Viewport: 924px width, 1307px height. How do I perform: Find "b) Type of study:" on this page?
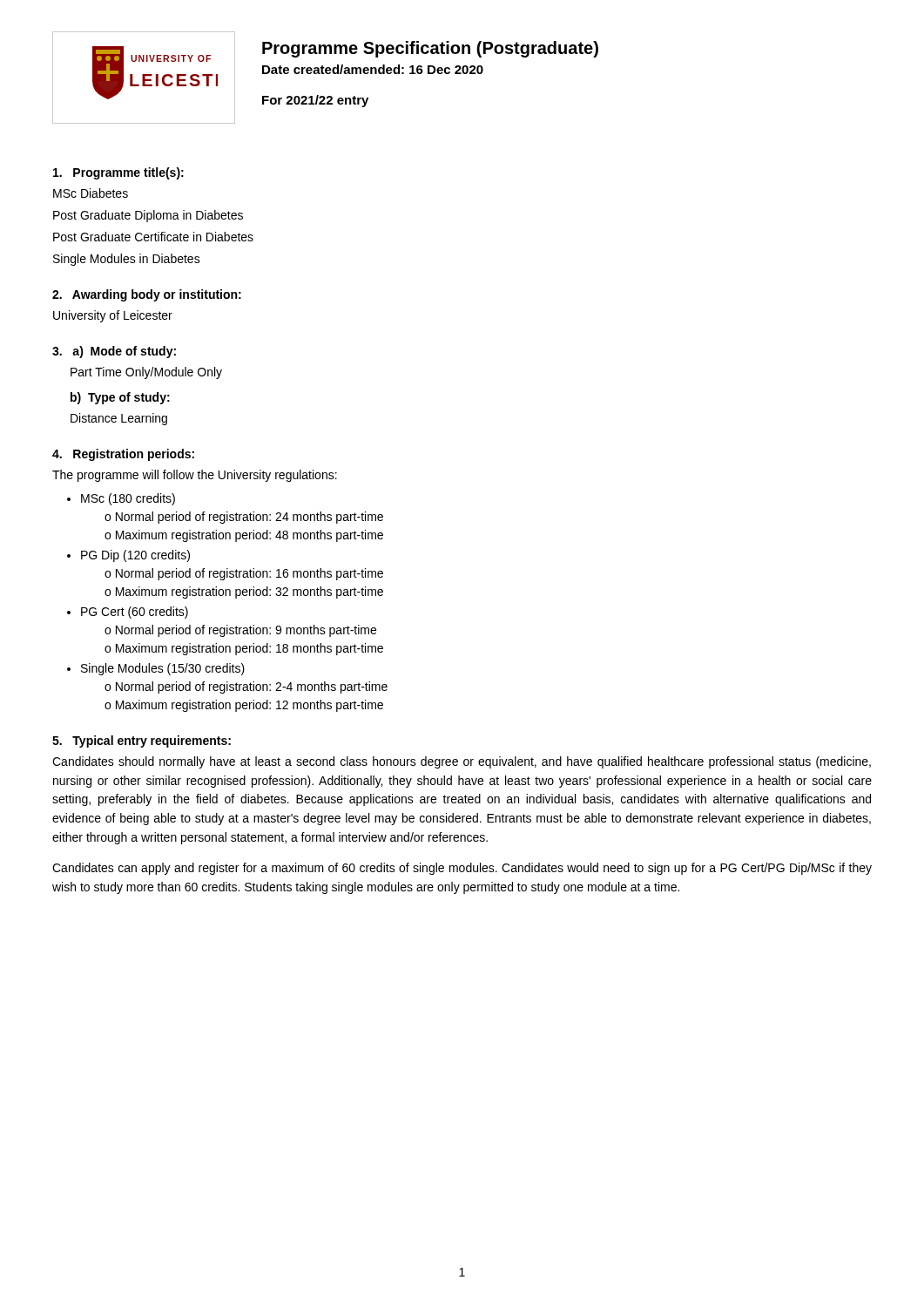(120, 397)
